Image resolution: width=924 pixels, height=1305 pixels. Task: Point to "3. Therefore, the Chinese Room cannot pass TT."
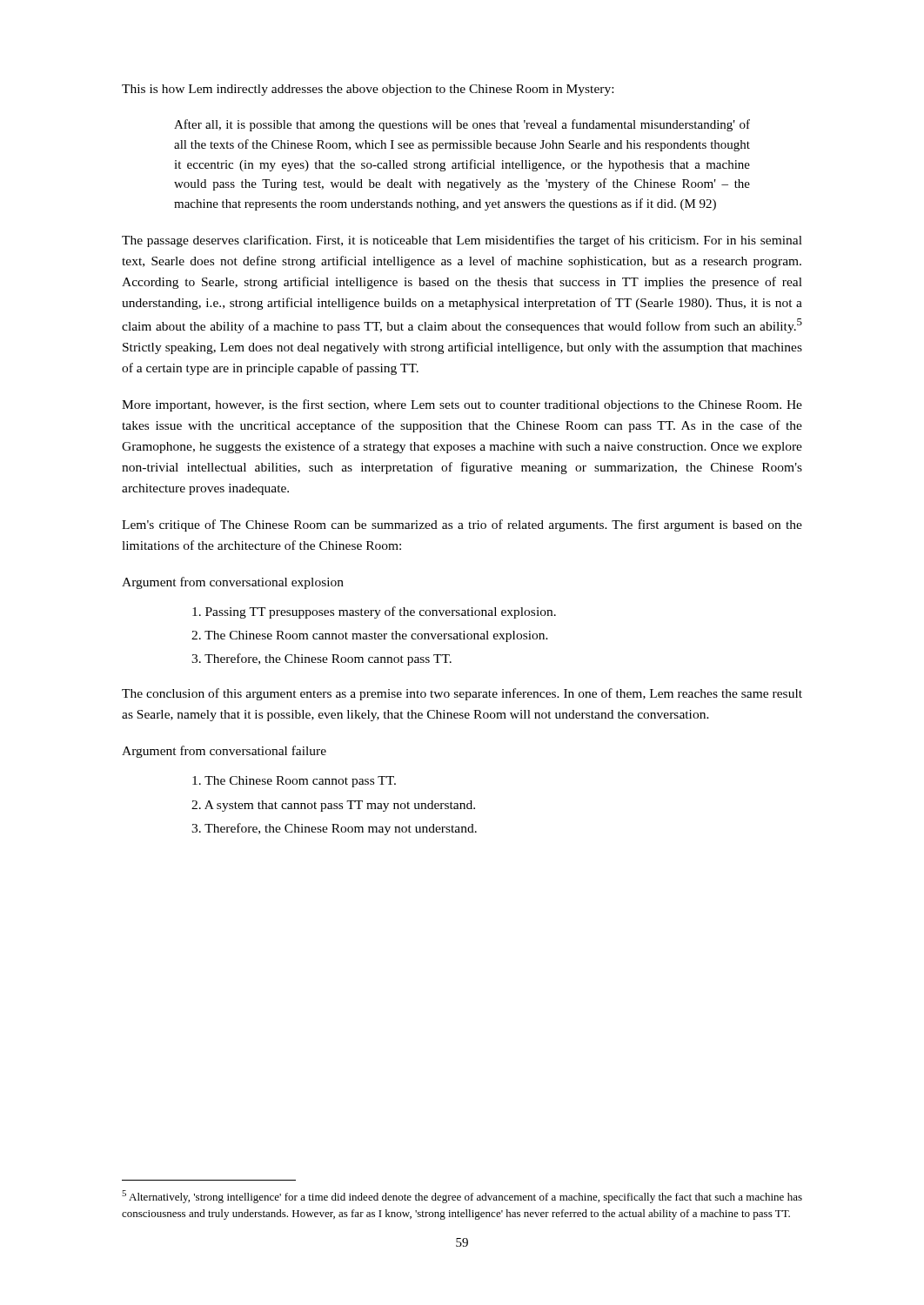(x=322, y=659)
